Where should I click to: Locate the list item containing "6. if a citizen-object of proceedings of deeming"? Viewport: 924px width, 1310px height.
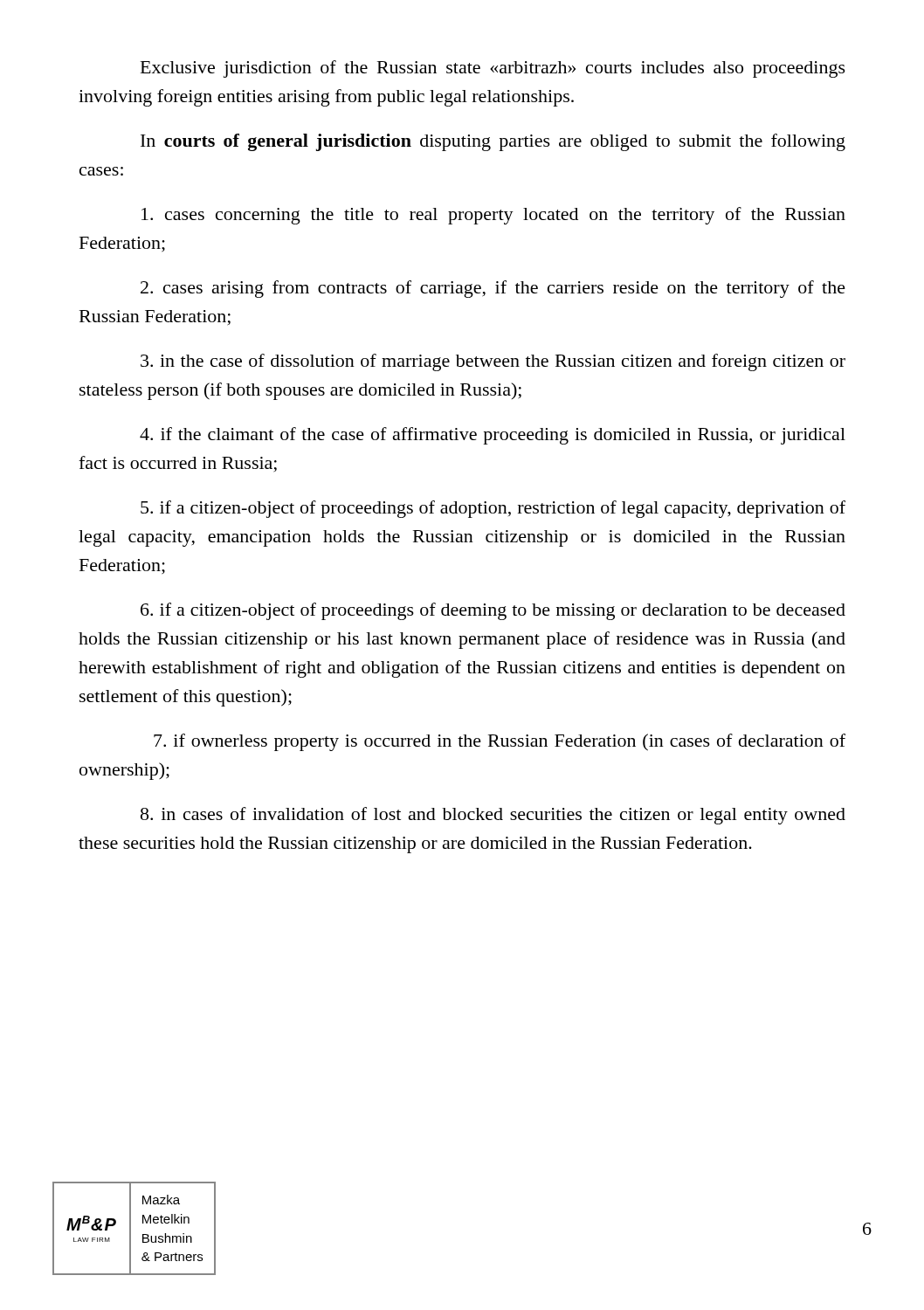click(x=462, y=652)
